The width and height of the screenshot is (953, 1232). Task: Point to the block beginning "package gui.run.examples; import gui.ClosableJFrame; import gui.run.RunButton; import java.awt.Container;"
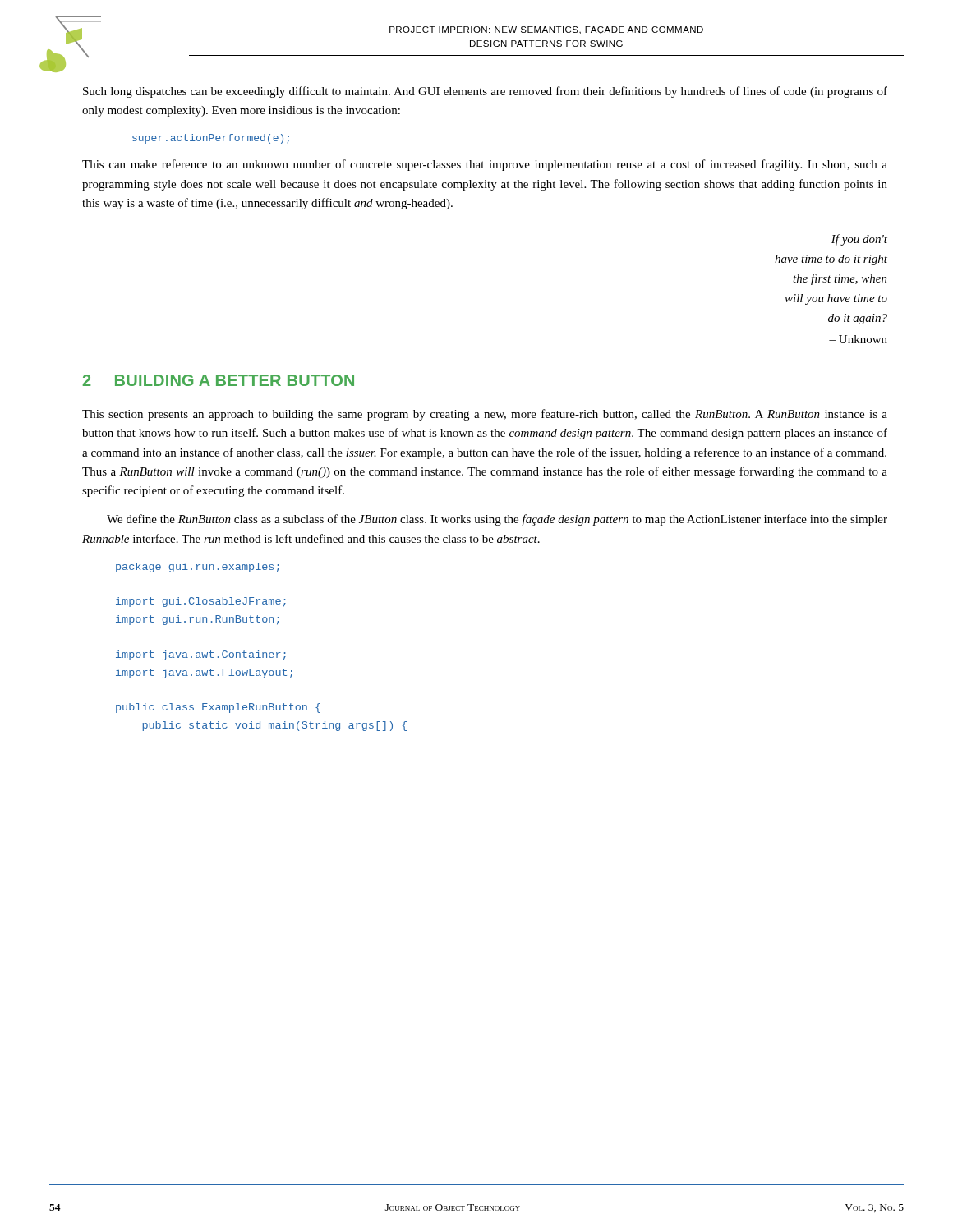[x=261, y=646]
